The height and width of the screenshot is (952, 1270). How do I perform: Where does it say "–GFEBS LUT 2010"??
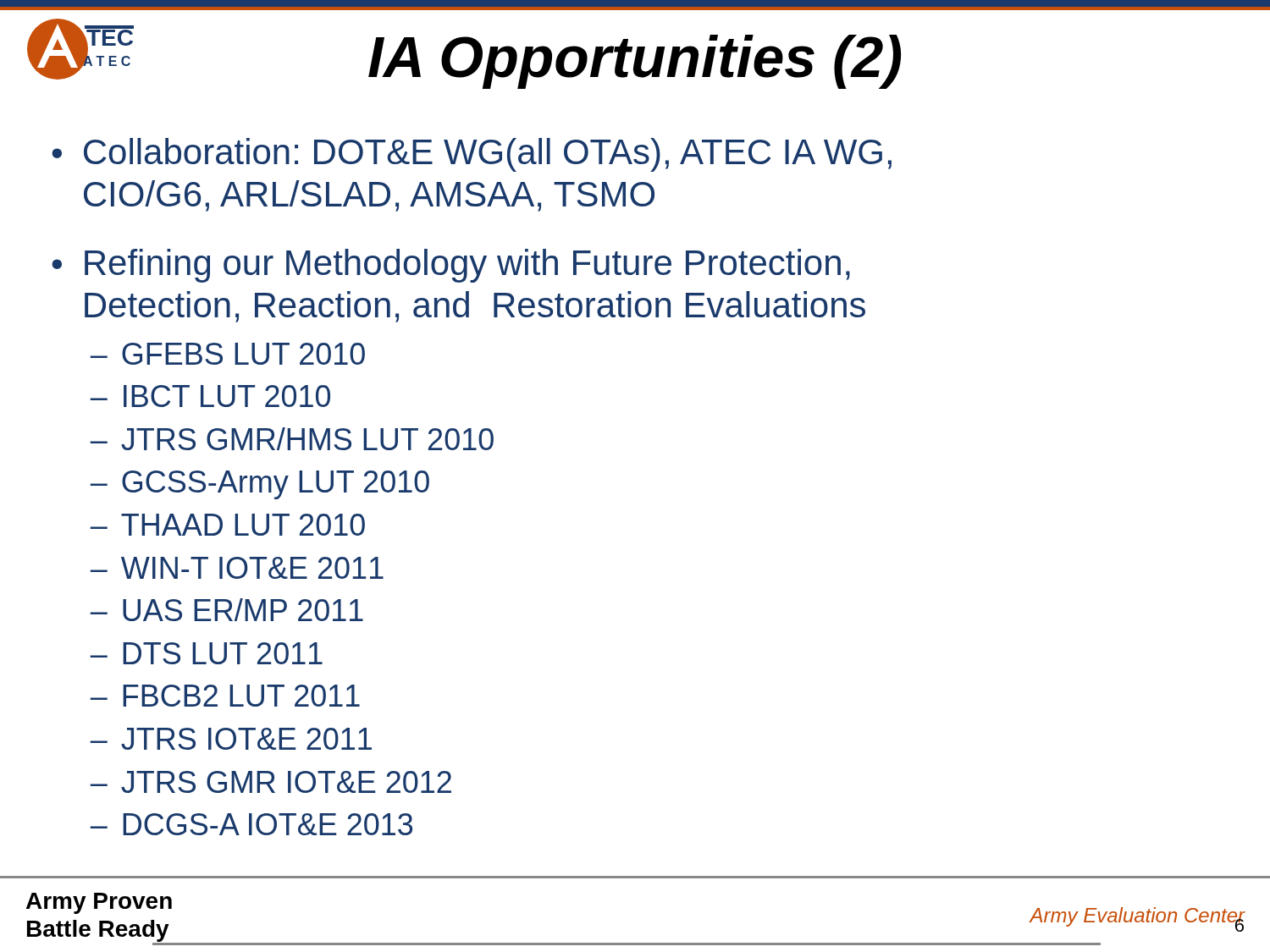point(228,354)
